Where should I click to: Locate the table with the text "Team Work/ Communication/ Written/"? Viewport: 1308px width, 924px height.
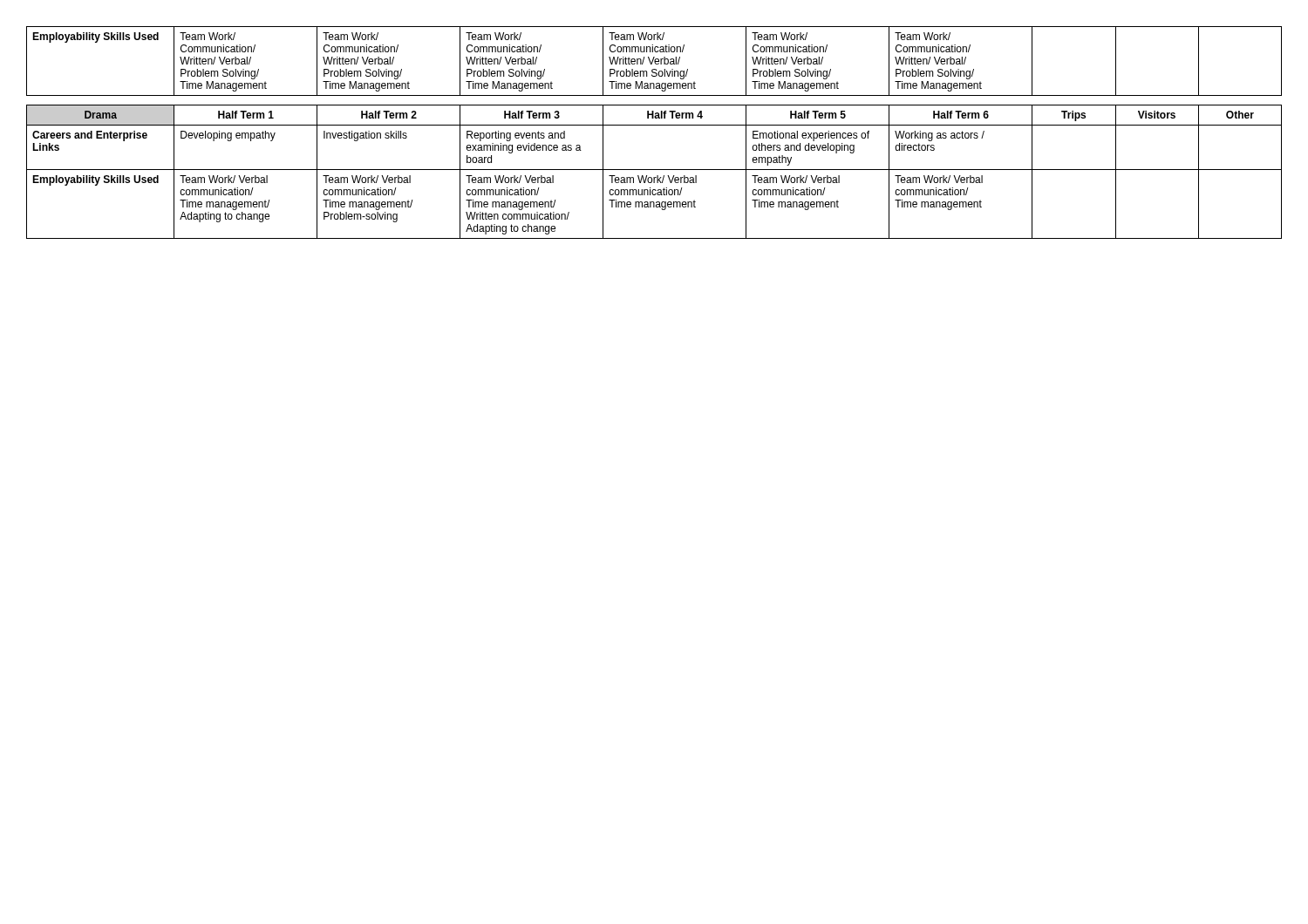coord(654,61)
